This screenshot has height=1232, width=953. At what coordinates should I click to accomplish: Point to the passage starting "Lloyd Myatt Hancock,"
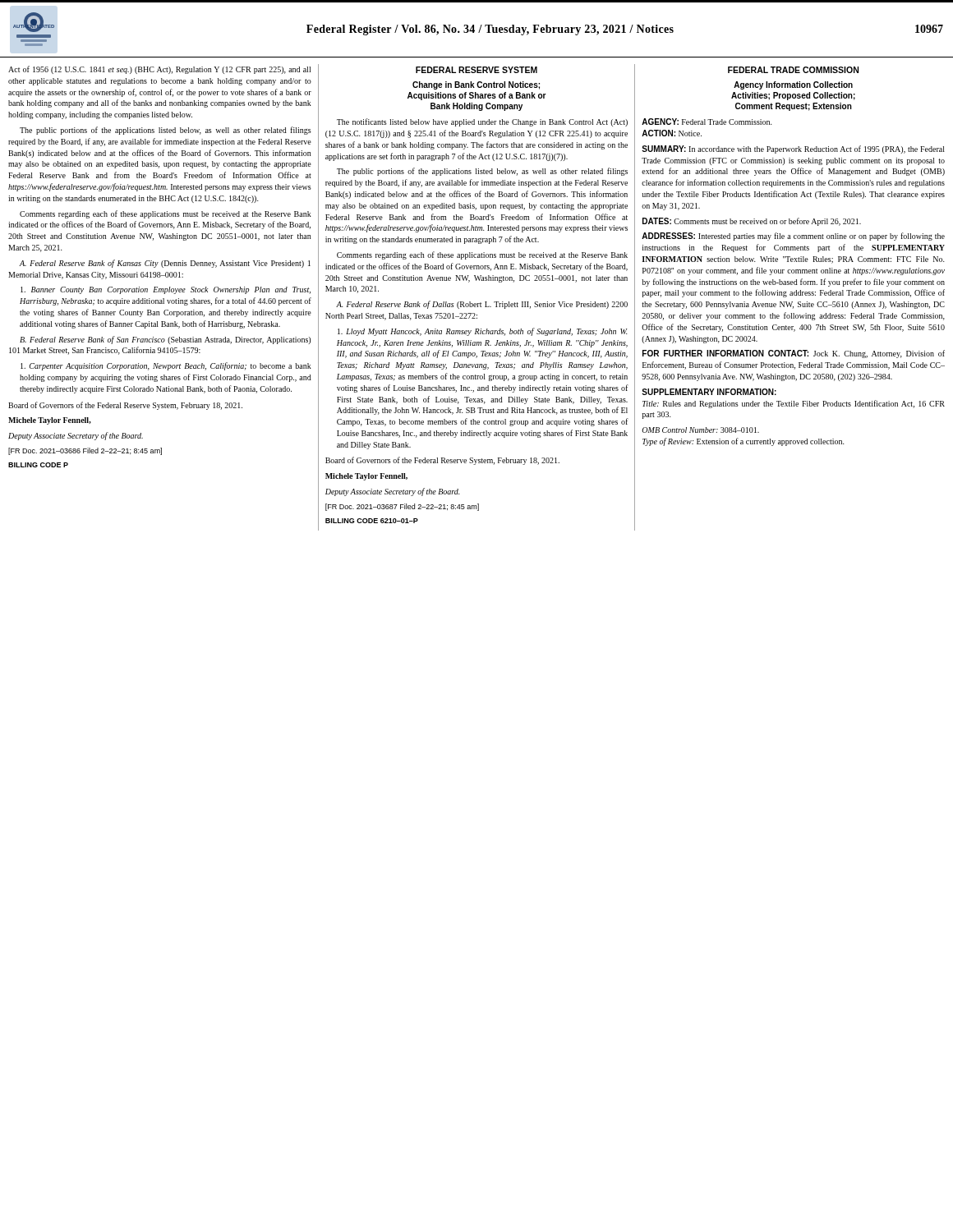point(482,388)
